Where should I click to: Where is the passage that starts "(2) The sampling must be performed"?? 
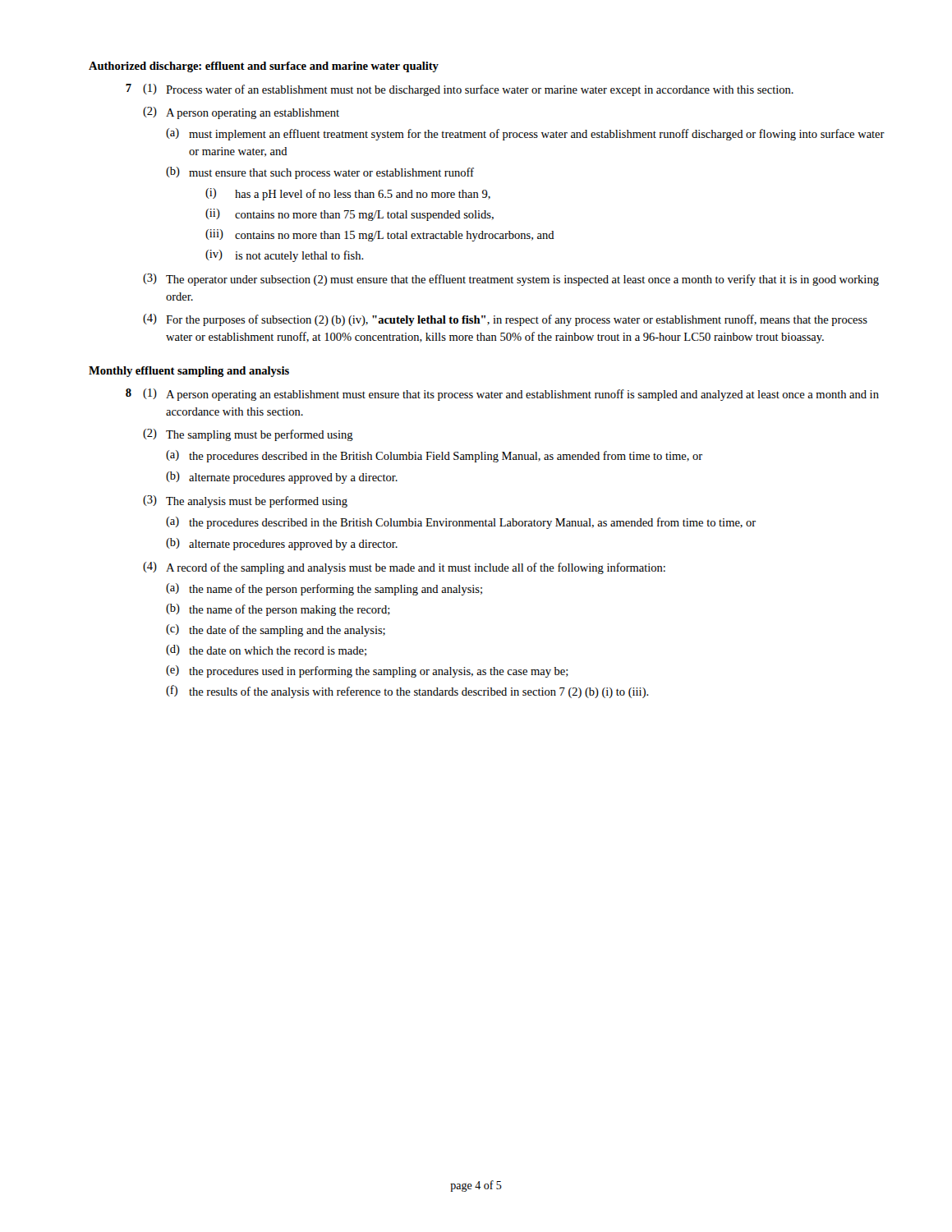[x=248, y=435]
